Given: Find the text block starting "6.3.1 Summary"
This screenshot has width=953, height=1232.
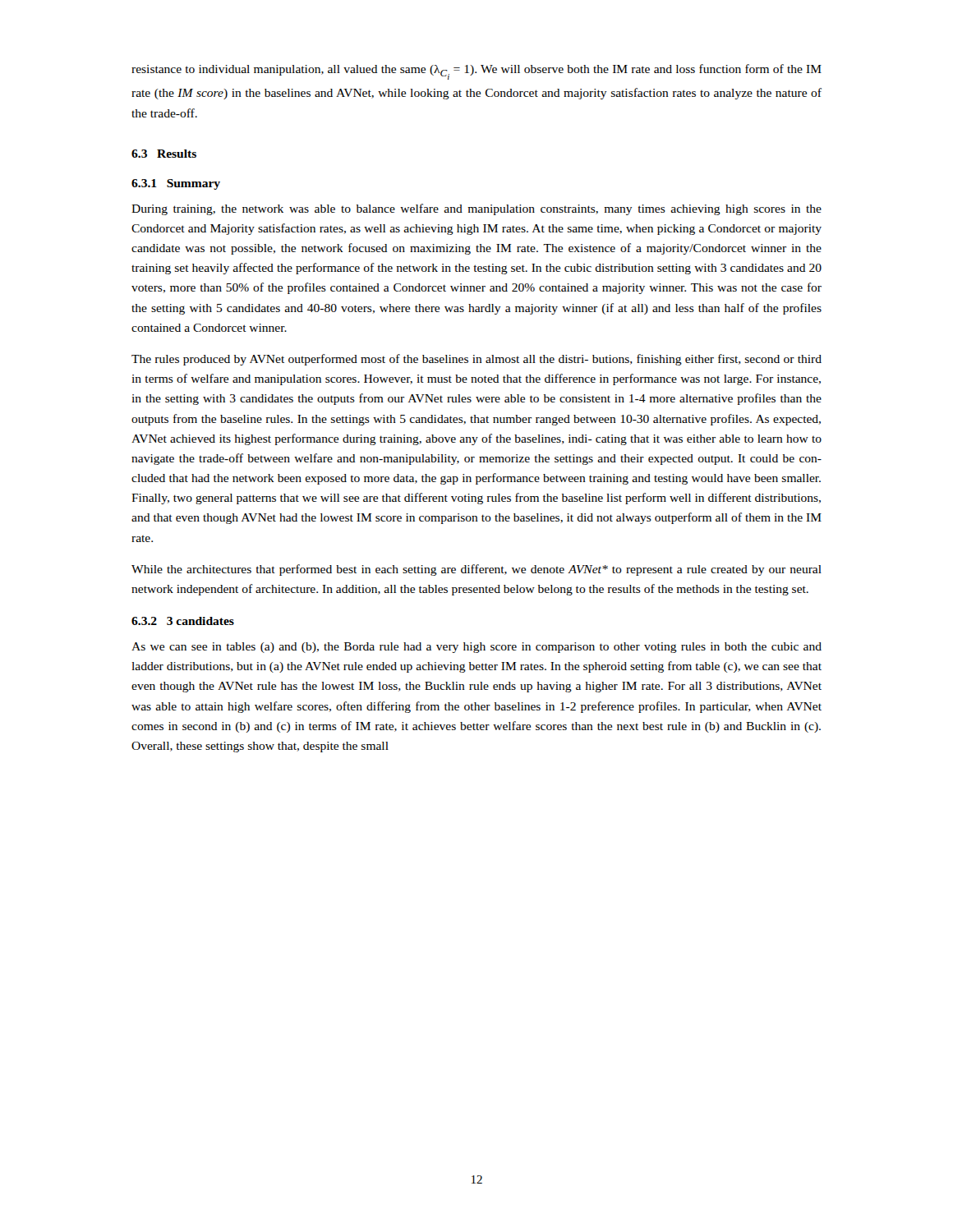Looking at the screenshot, I should [x=176, y=183].
